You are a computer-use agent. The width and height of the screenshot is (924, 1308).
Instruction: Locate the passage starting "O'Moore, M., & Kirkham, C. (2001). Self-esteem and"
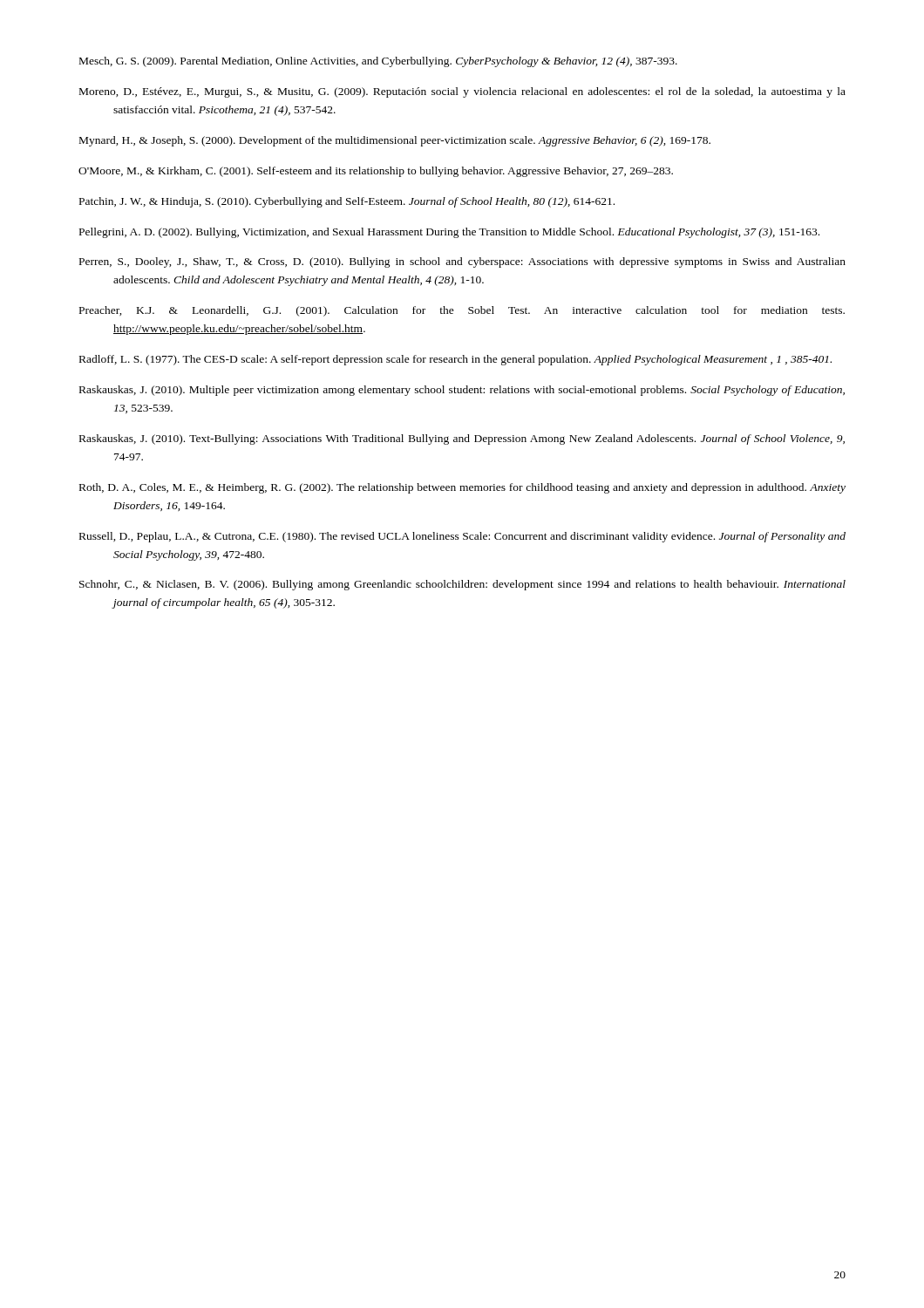[x=376, y=170]
